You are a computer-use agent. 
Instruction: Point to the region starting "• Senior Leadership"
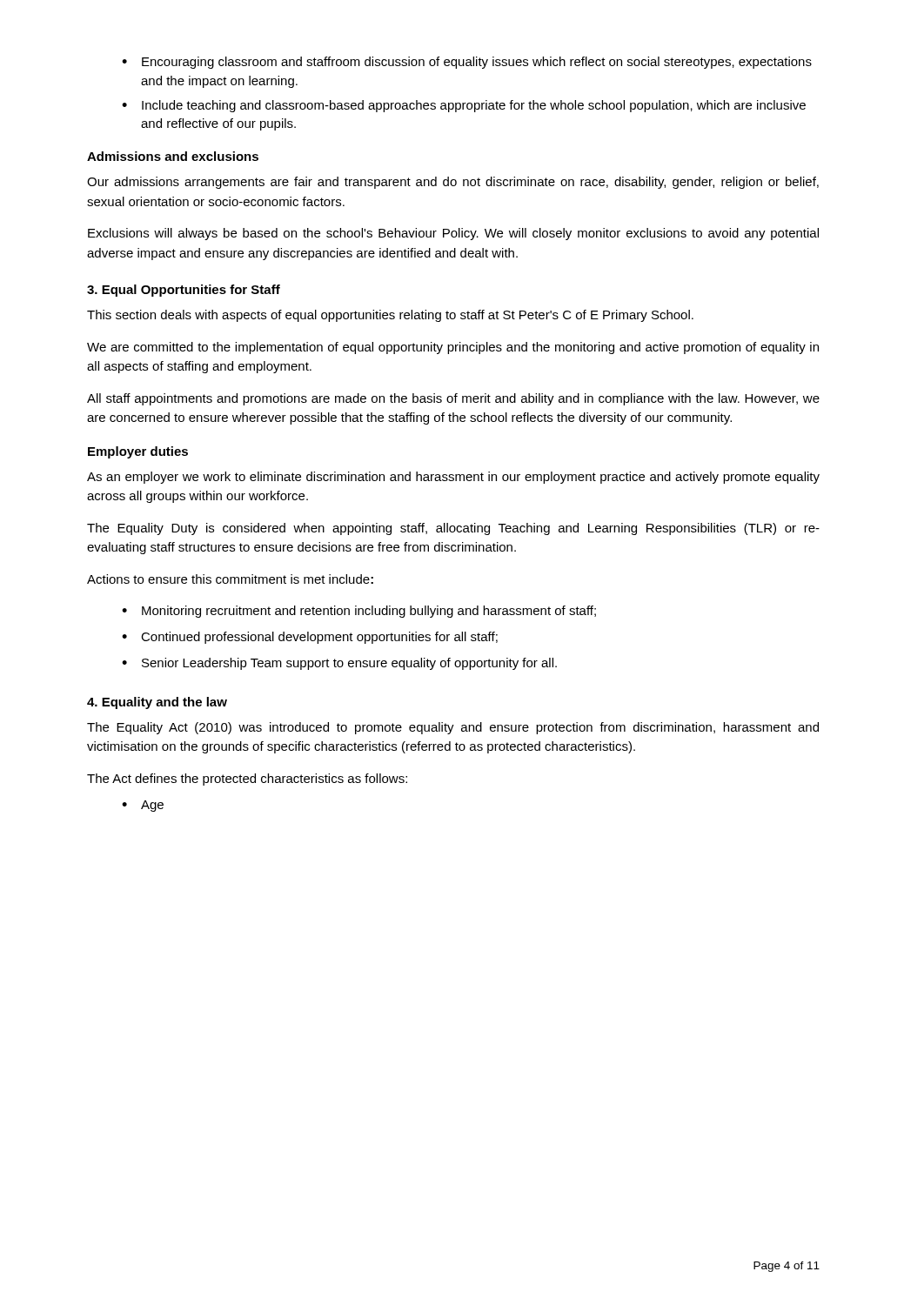(340, 664)
